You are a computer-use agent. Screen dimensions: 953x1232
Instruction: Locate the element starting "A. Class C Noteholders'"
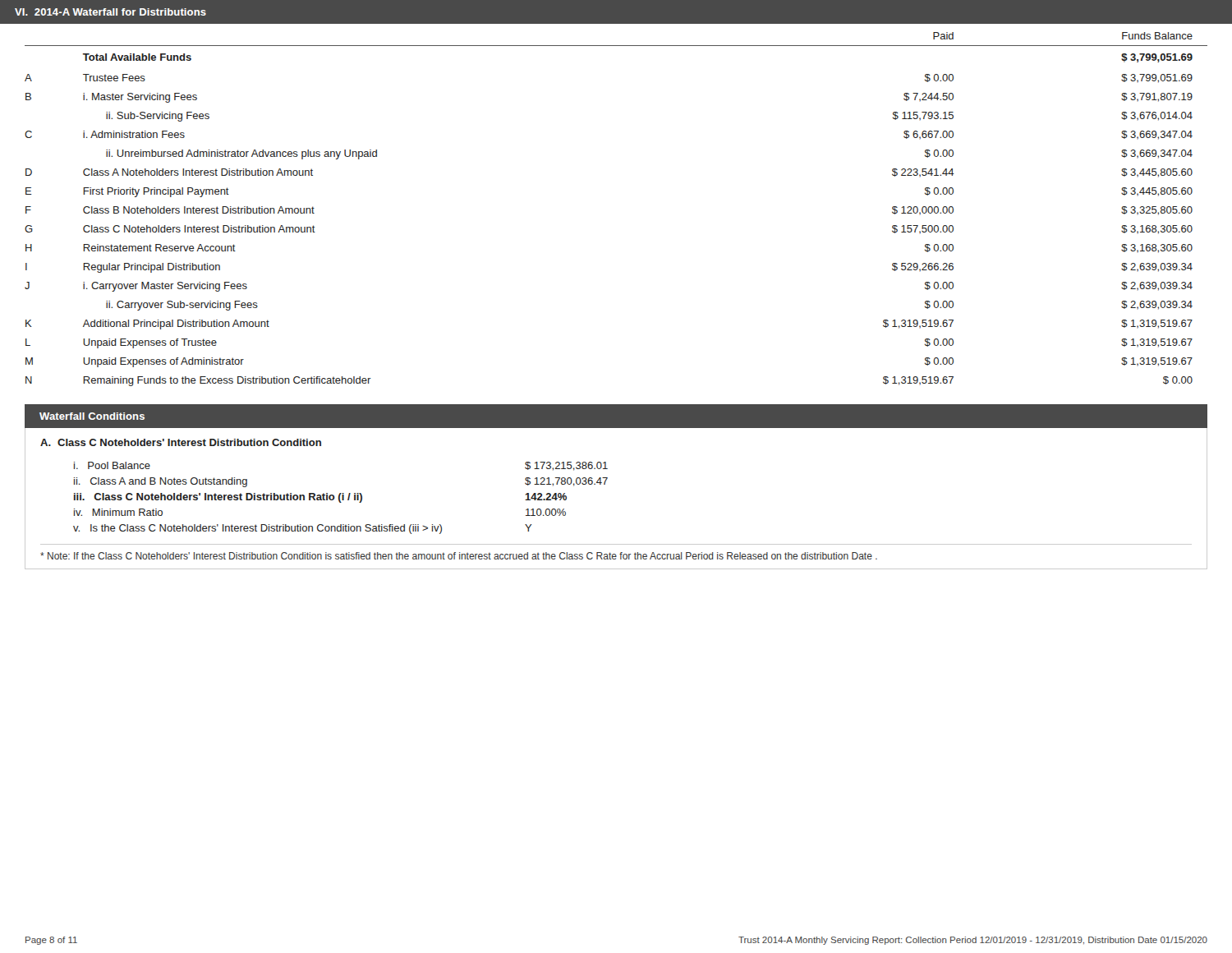181,442
